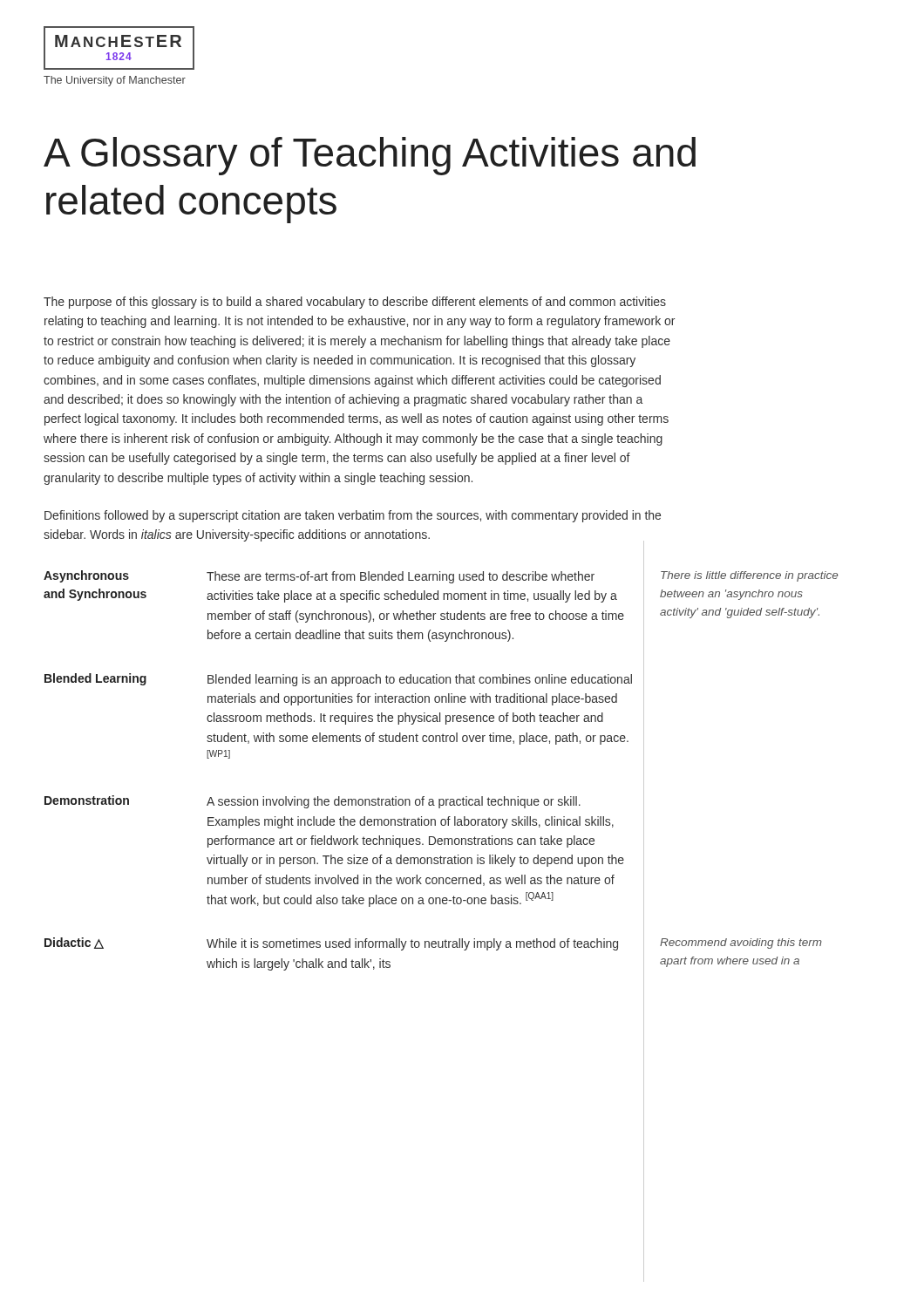The width and height of the screenshot is (924, 1308).
Task: Find the block on this page that starts "Blended Learning Blended learning is an approach"
Action: coord(443,718)
